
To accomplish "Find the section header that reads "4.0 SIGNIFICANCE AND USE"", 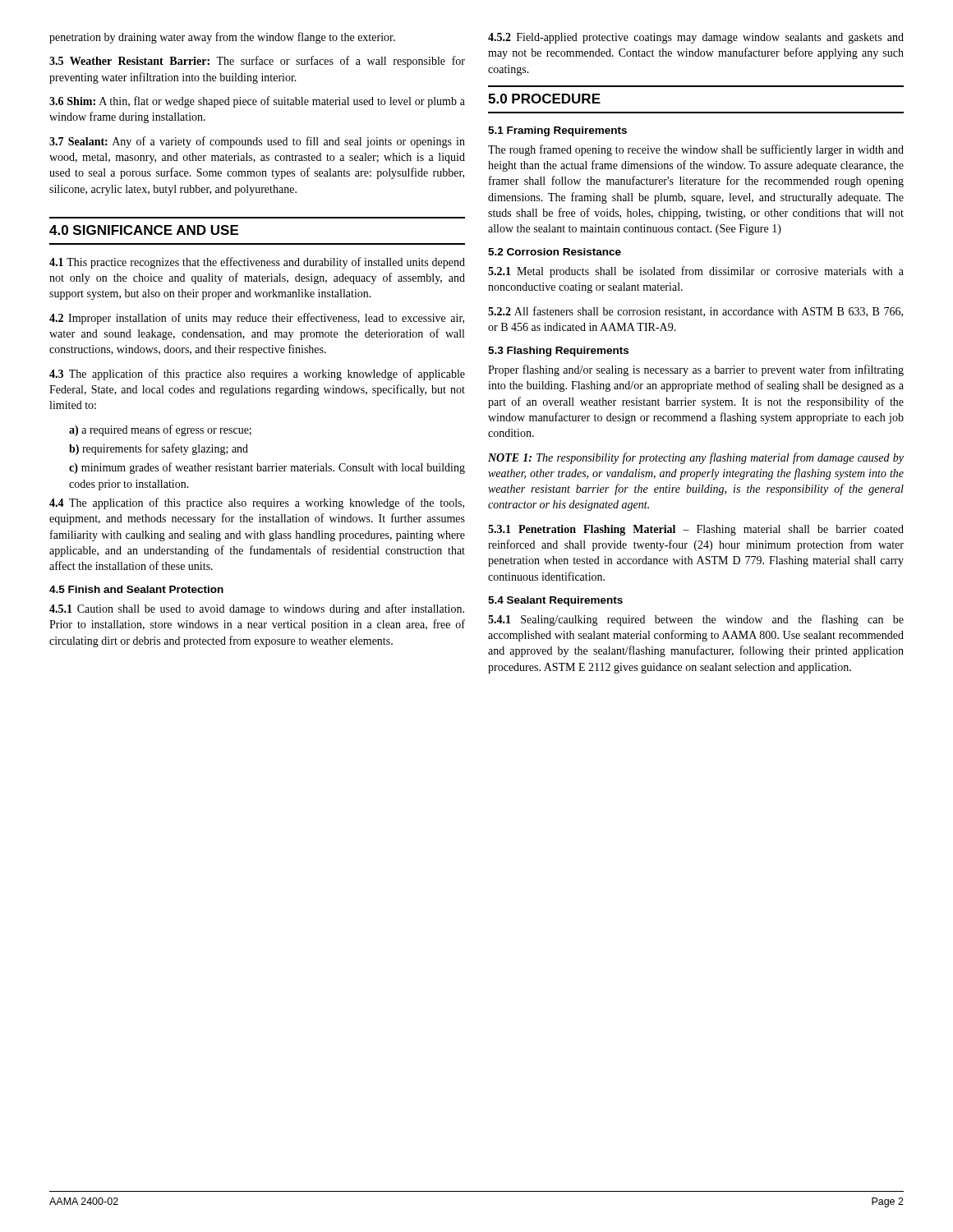I will pos(144,230).
